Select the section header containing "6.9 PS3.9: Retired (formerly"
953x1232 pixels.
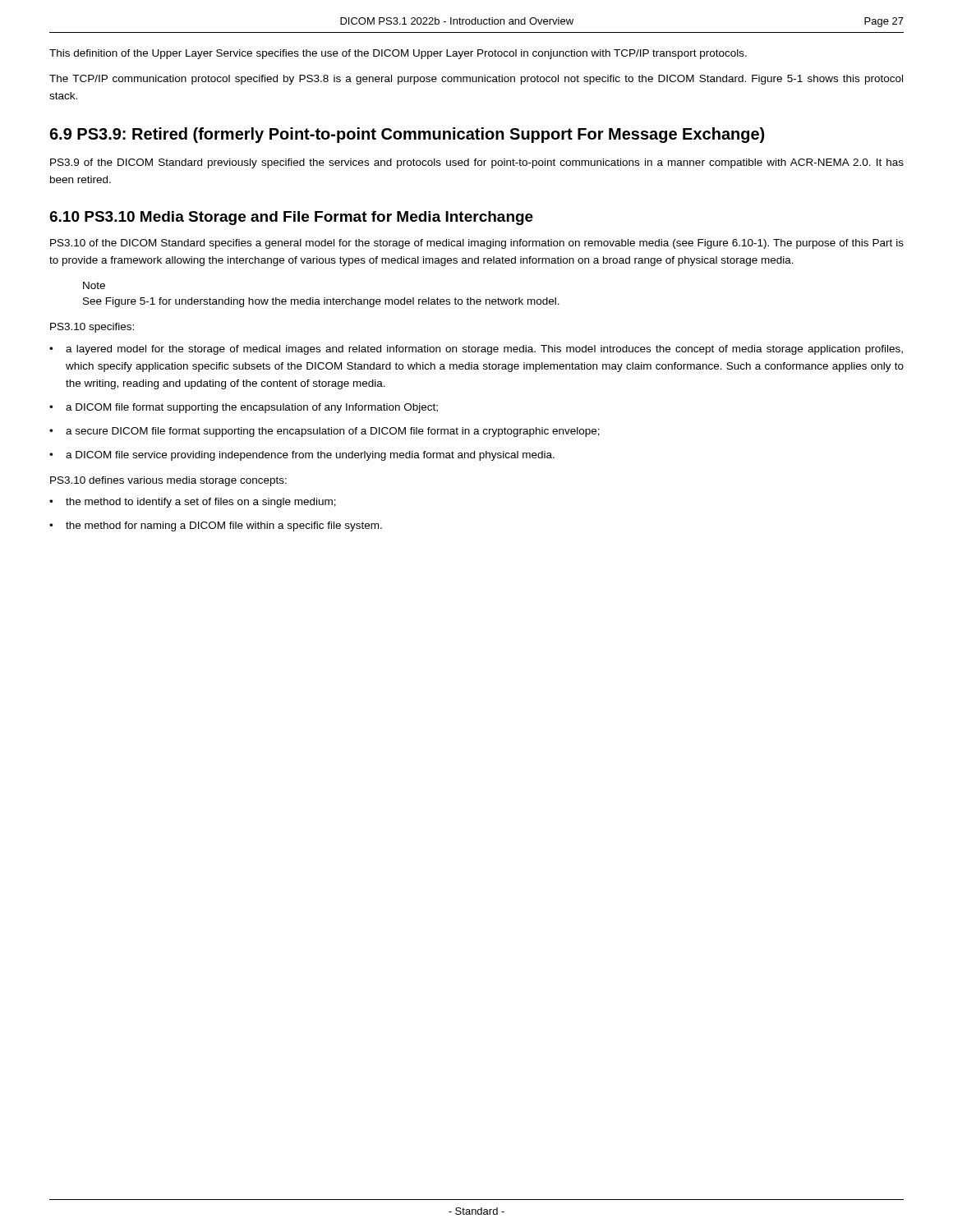(407, 134)
